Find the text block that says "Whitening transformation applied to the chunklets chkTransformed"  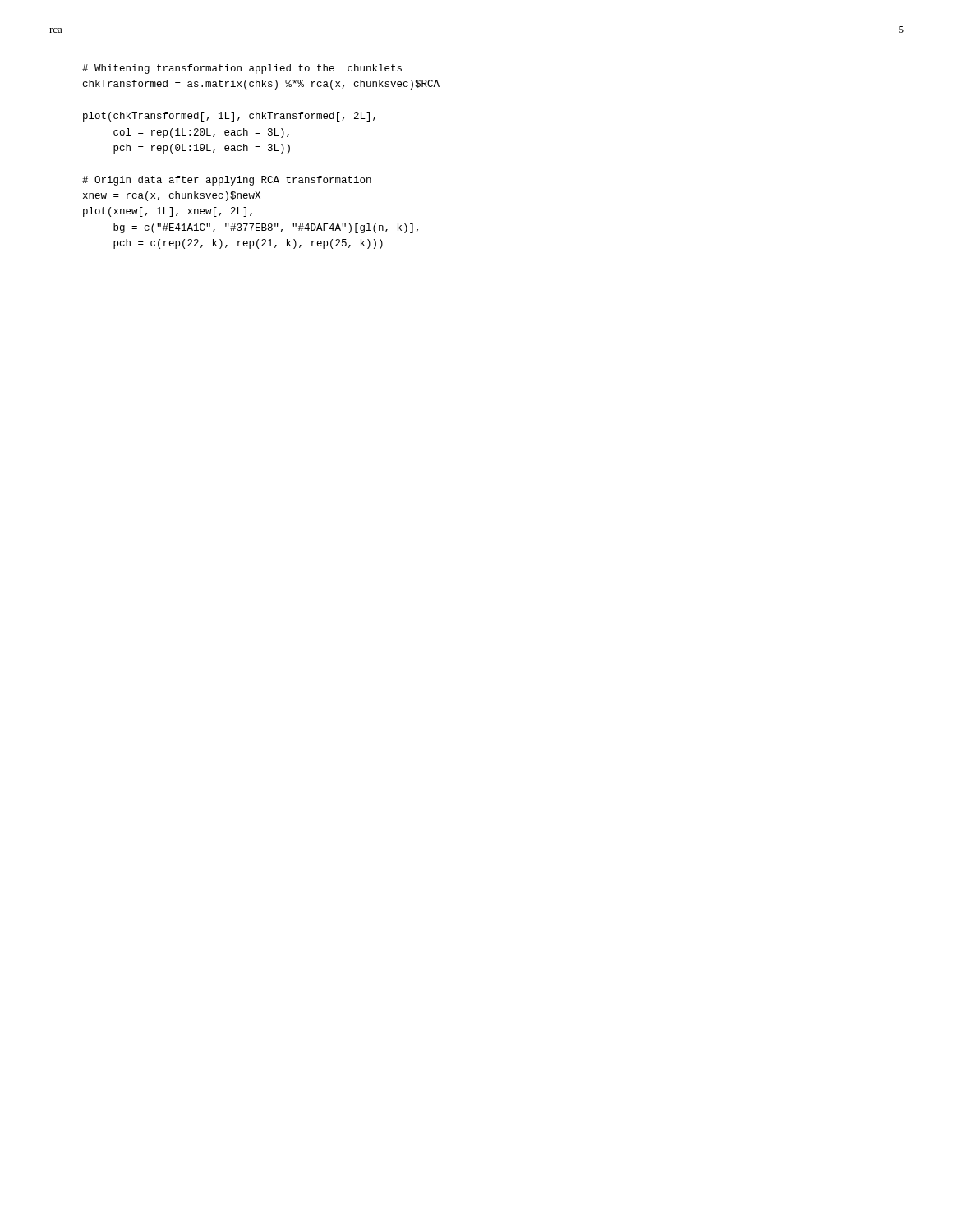(x=261, y=157)
